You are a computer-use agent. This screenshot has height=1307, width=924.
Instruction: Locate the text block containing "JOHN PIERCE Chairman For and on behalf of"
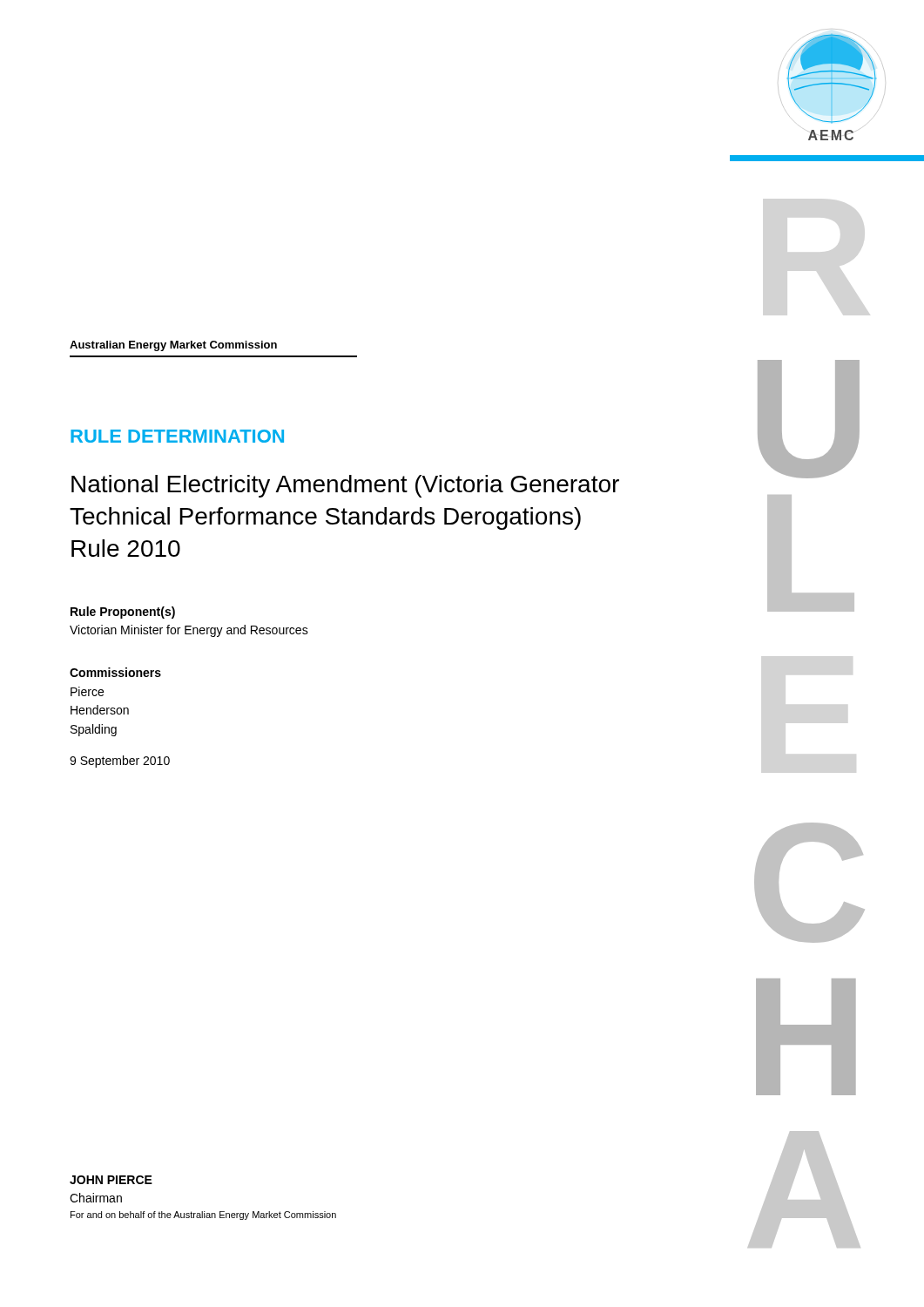[111, 1180]
